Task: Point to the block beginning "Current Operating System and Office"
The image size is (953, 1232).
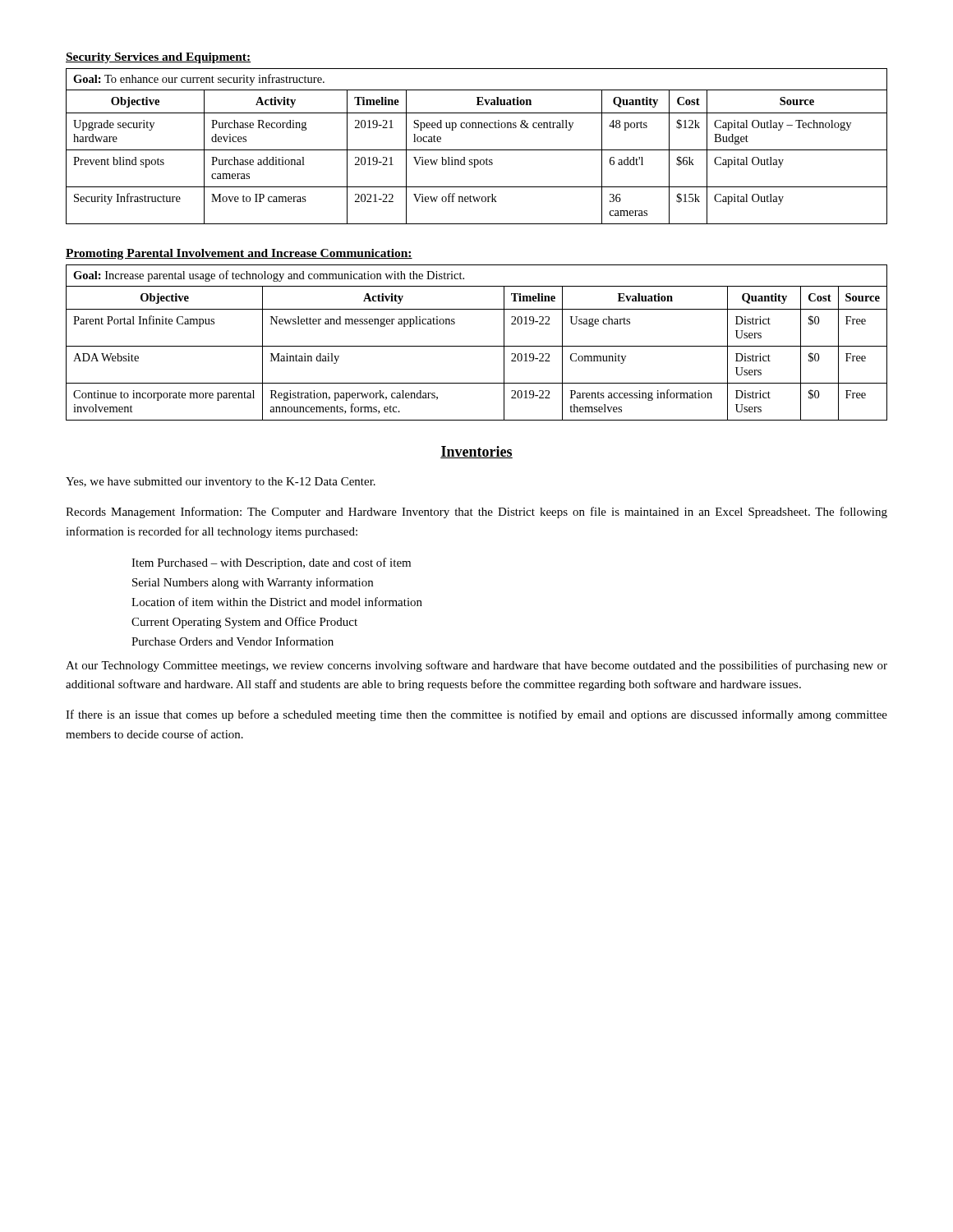Action: (244, 622)
